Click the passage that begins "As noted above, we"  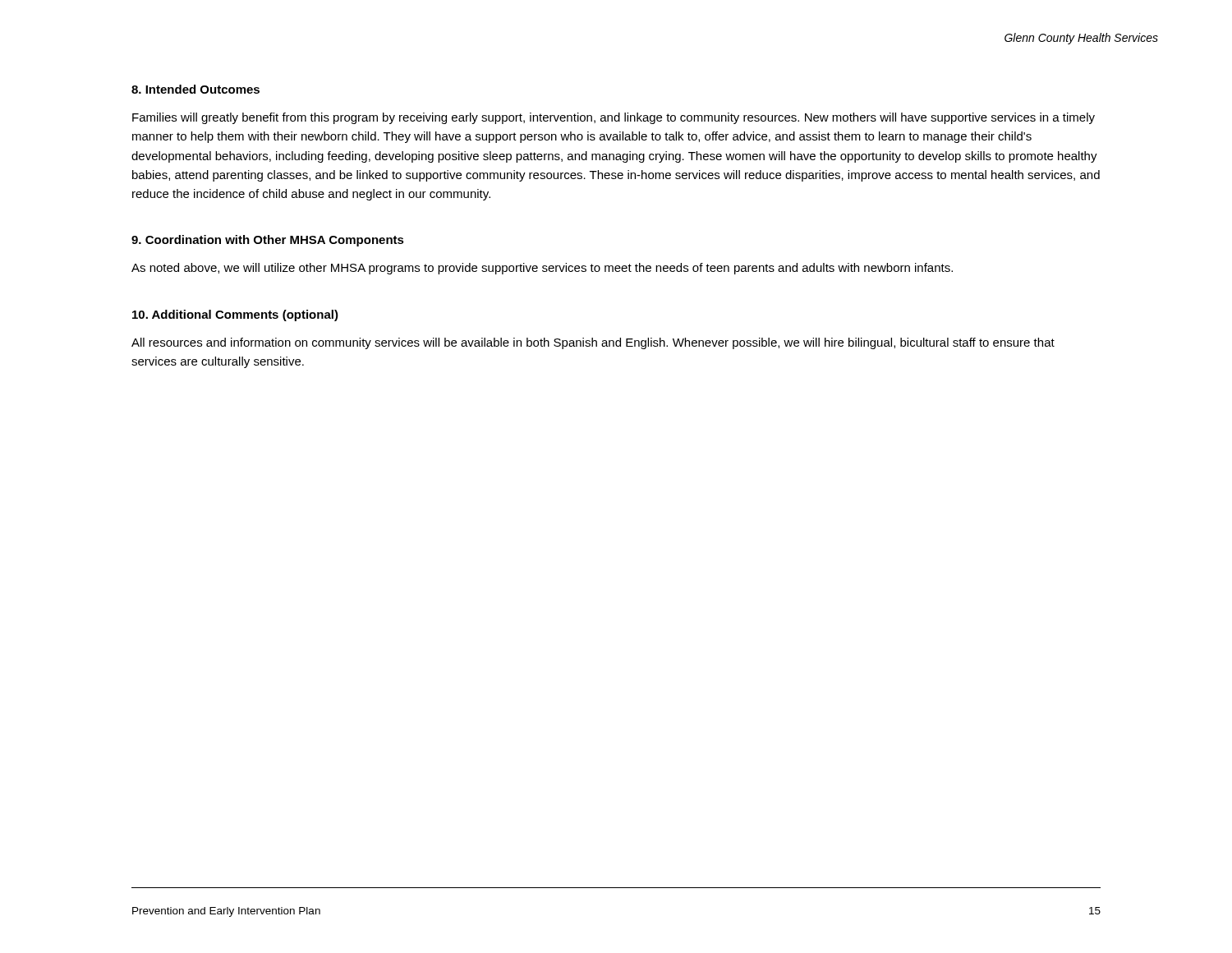543,268
